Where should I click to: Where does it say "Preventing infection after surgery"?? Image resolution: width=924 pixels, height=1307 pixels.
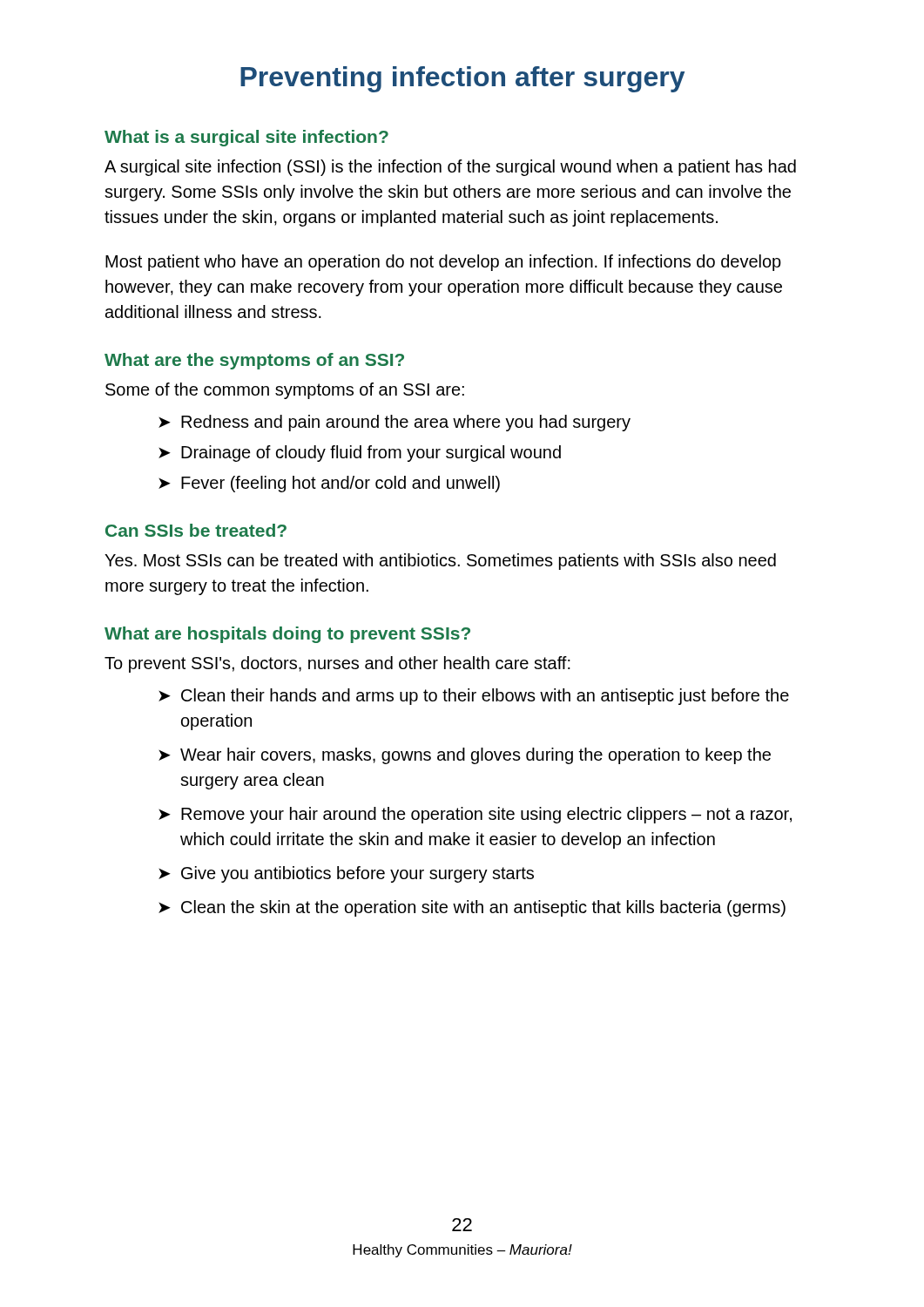pos(462,77)
